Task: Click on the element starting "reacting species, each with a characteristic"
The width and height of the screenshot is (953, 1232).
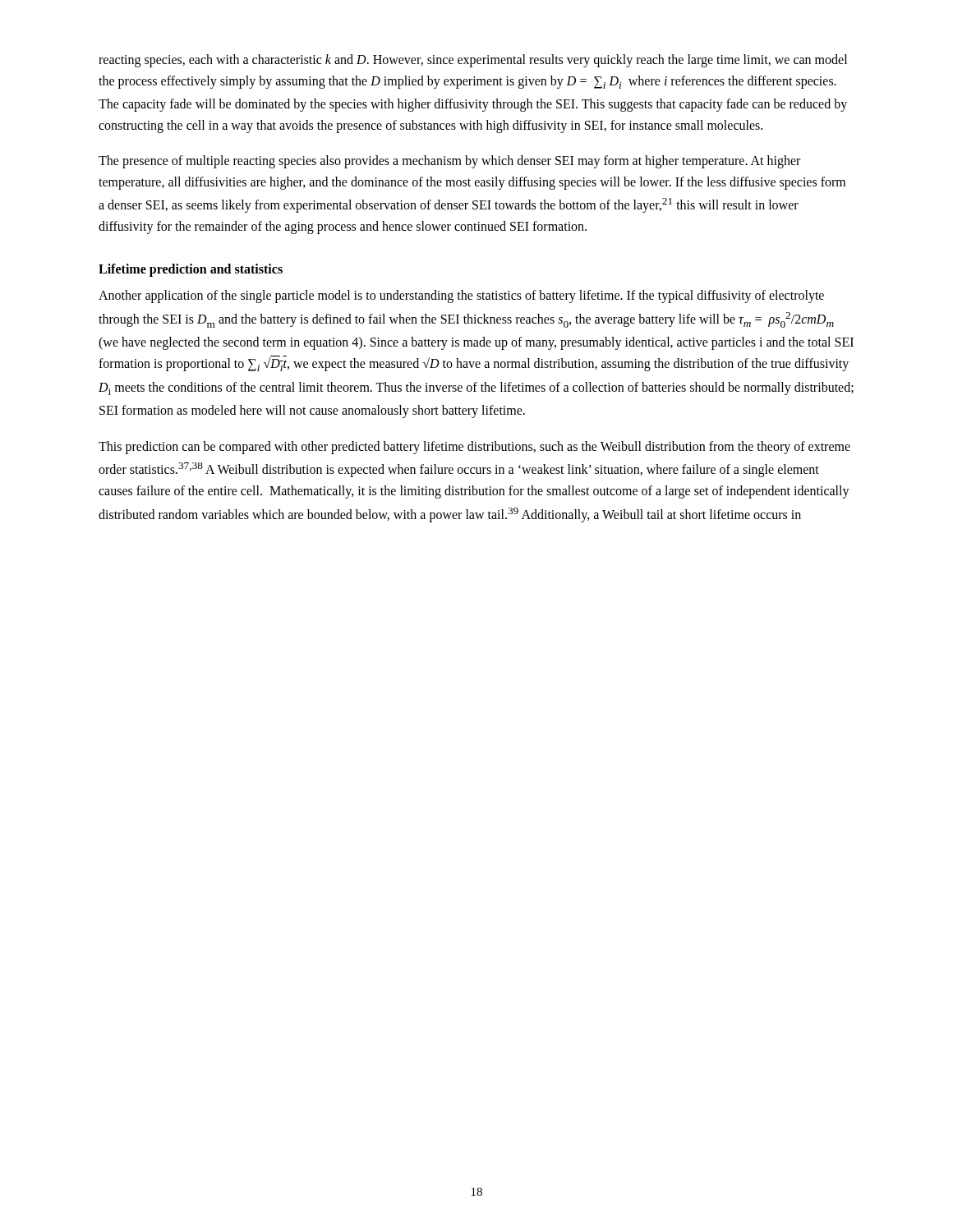Action: [476, 93]
